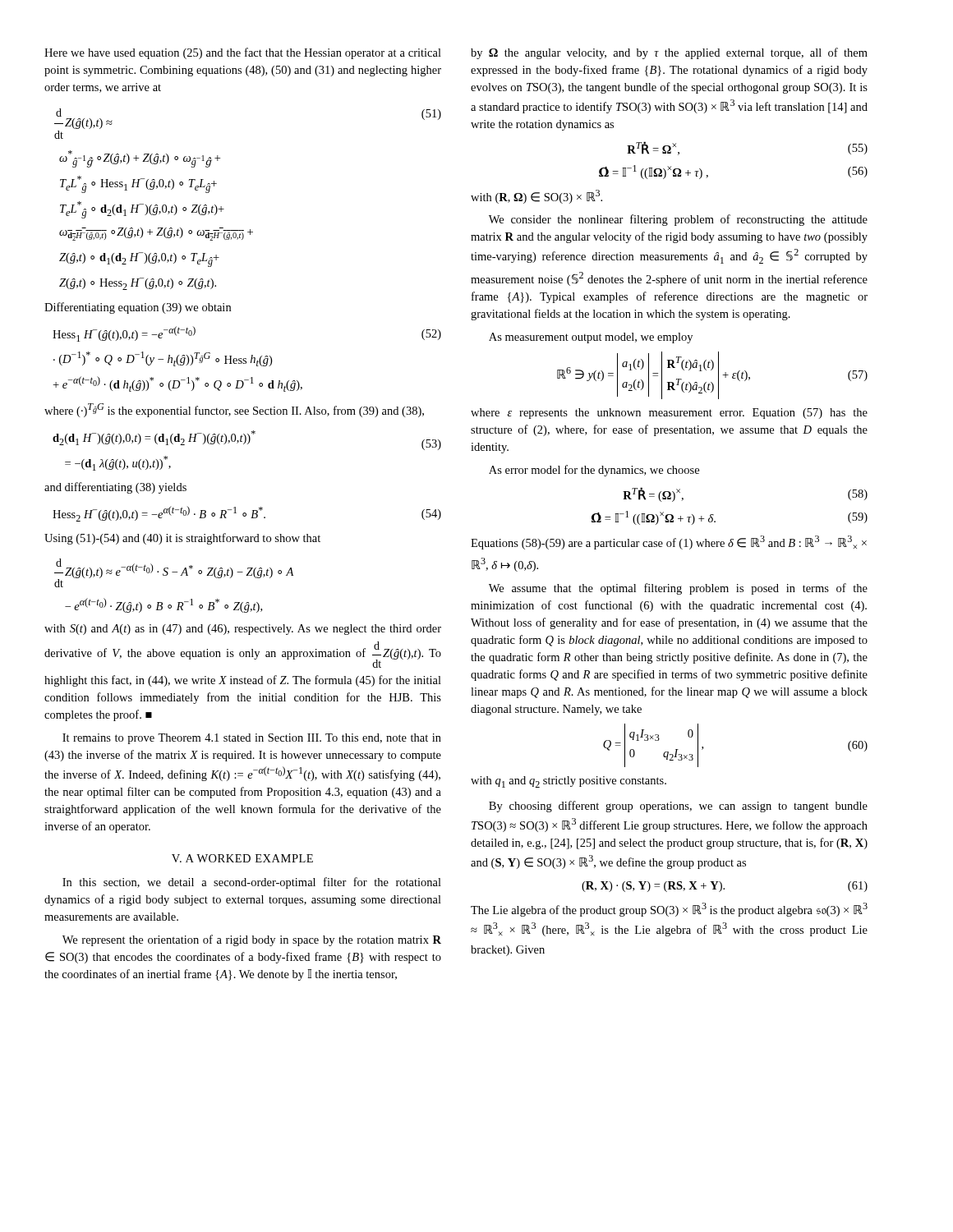Screen dimensions: 1232x953
Task: Click on the text block starting "with (R, Ω) ∈"
Action: [x=537, y=195]
